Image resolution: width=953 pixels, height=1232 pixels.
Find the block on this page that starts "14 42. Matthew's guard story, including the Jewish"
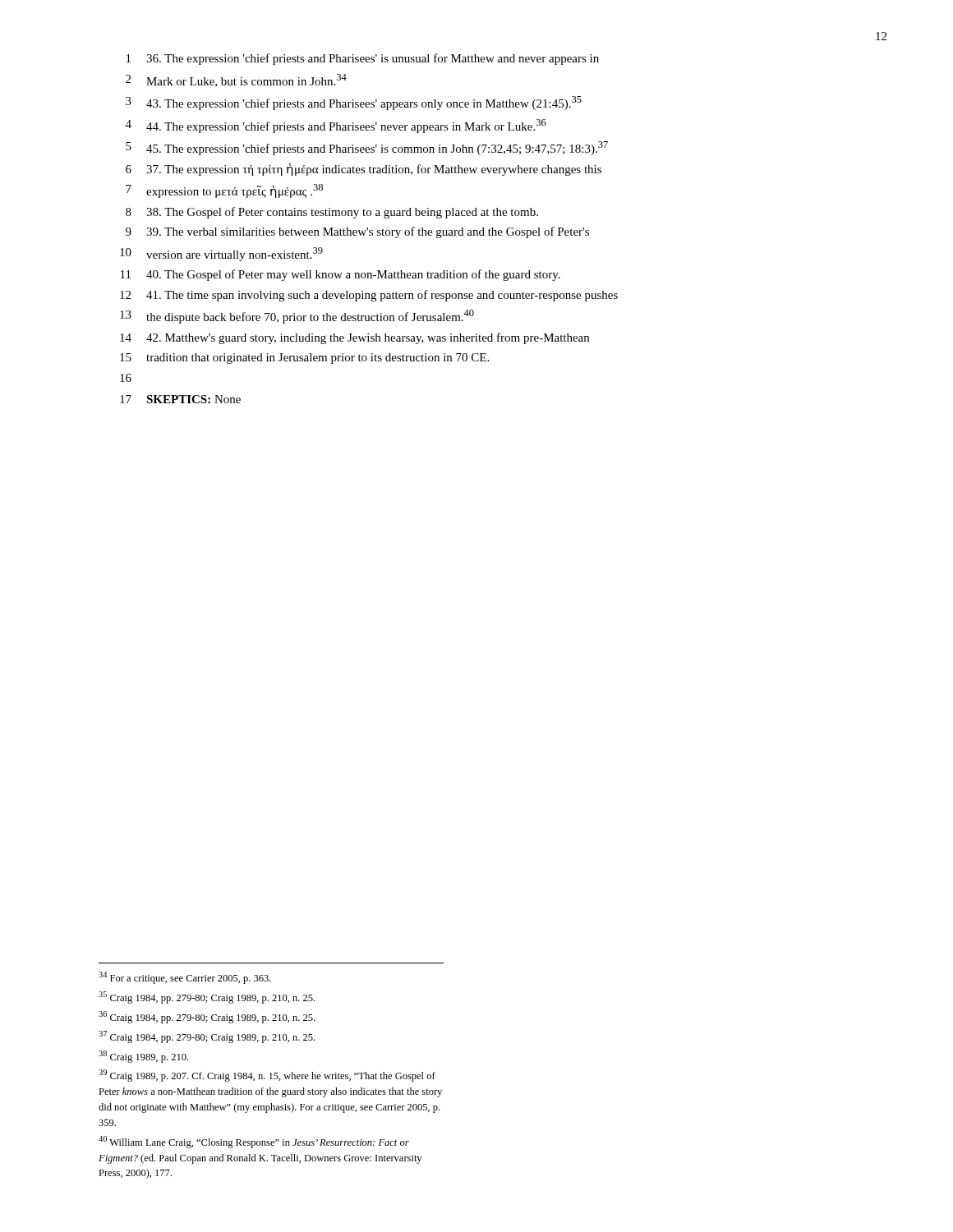tap(468, 337)
